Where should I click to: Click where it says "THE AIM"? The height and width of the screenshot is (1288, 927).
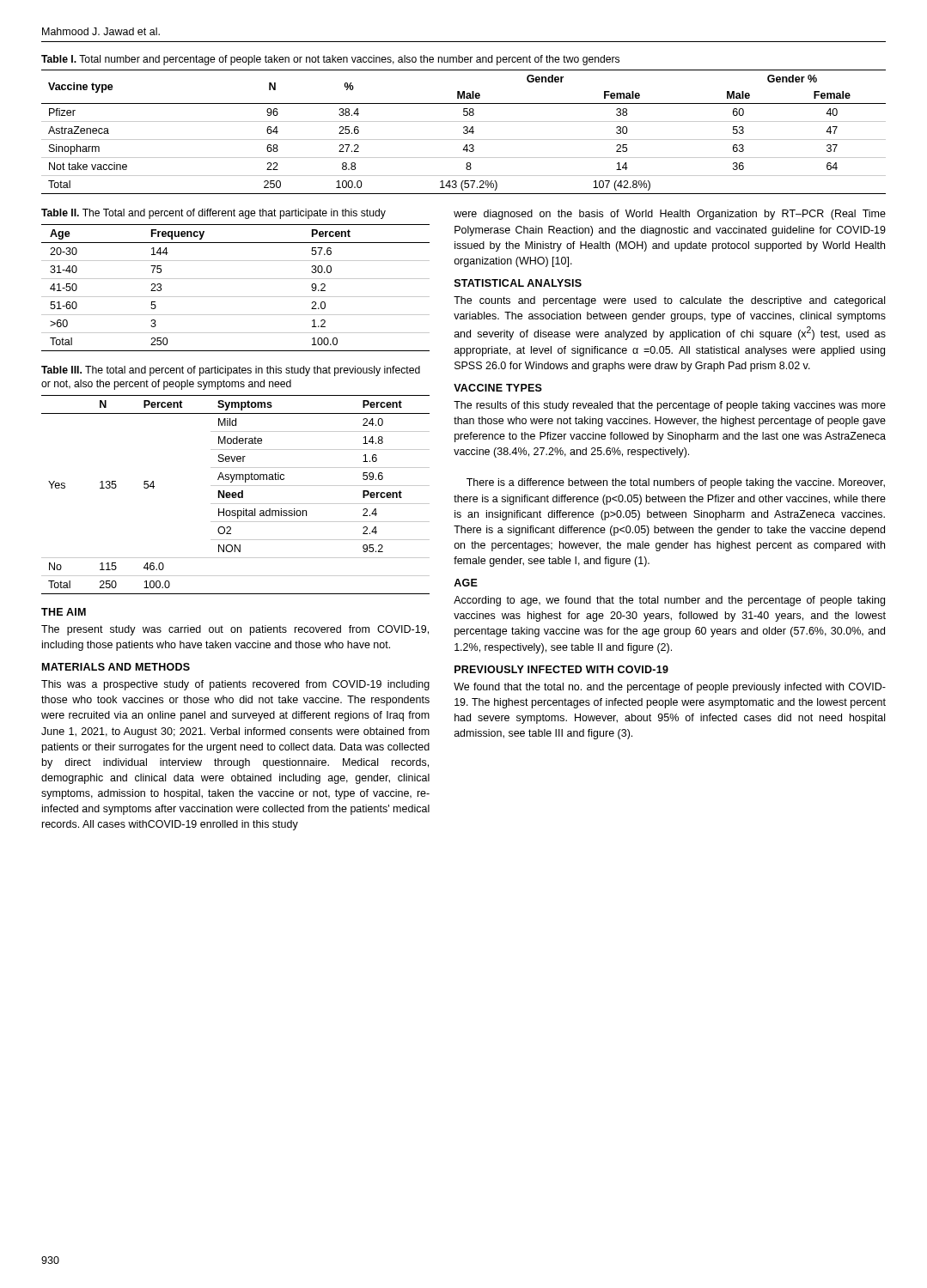64,612
